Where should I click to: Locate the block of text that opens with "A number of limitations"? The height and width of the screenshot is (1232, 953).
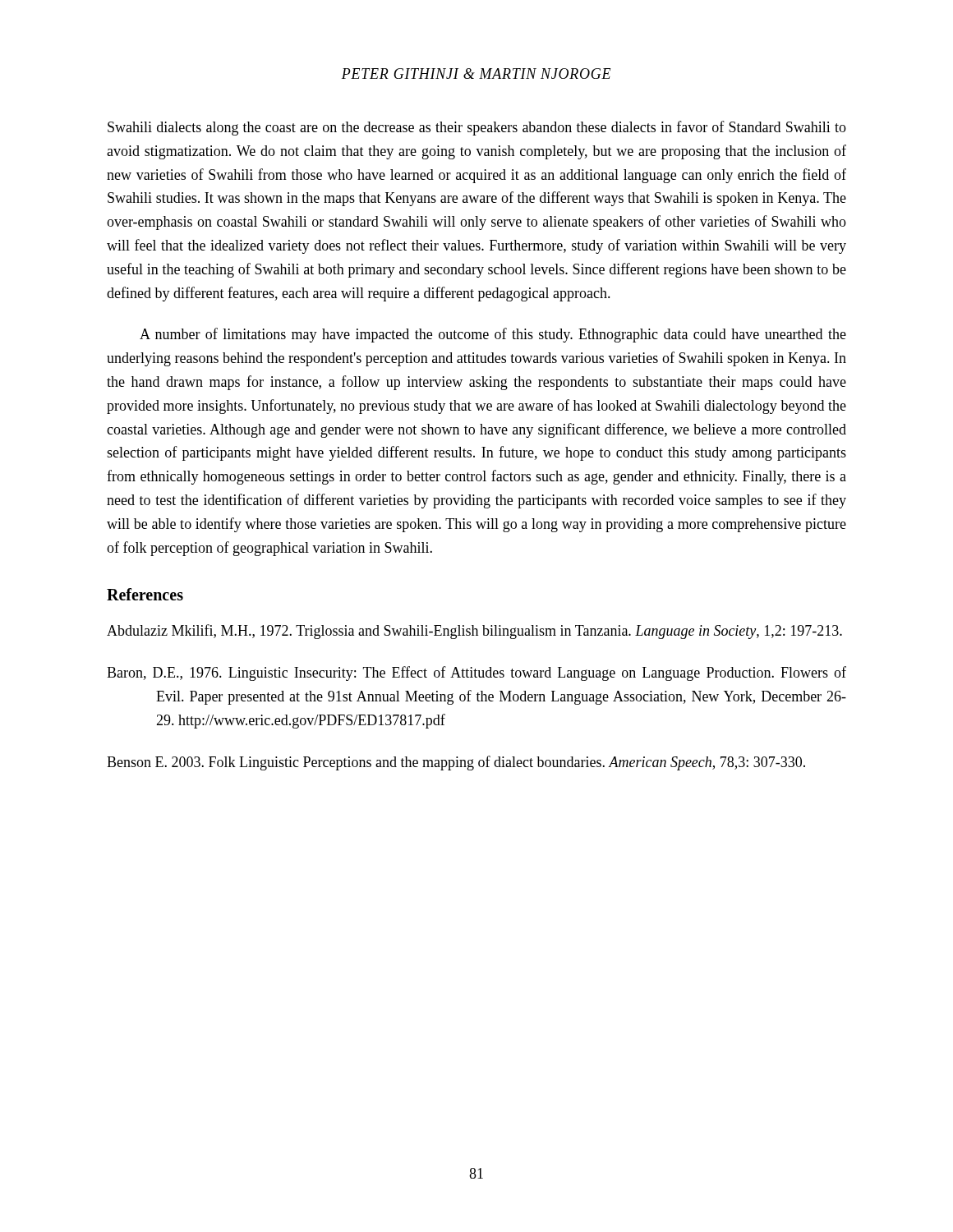click(x=476, y=441)
